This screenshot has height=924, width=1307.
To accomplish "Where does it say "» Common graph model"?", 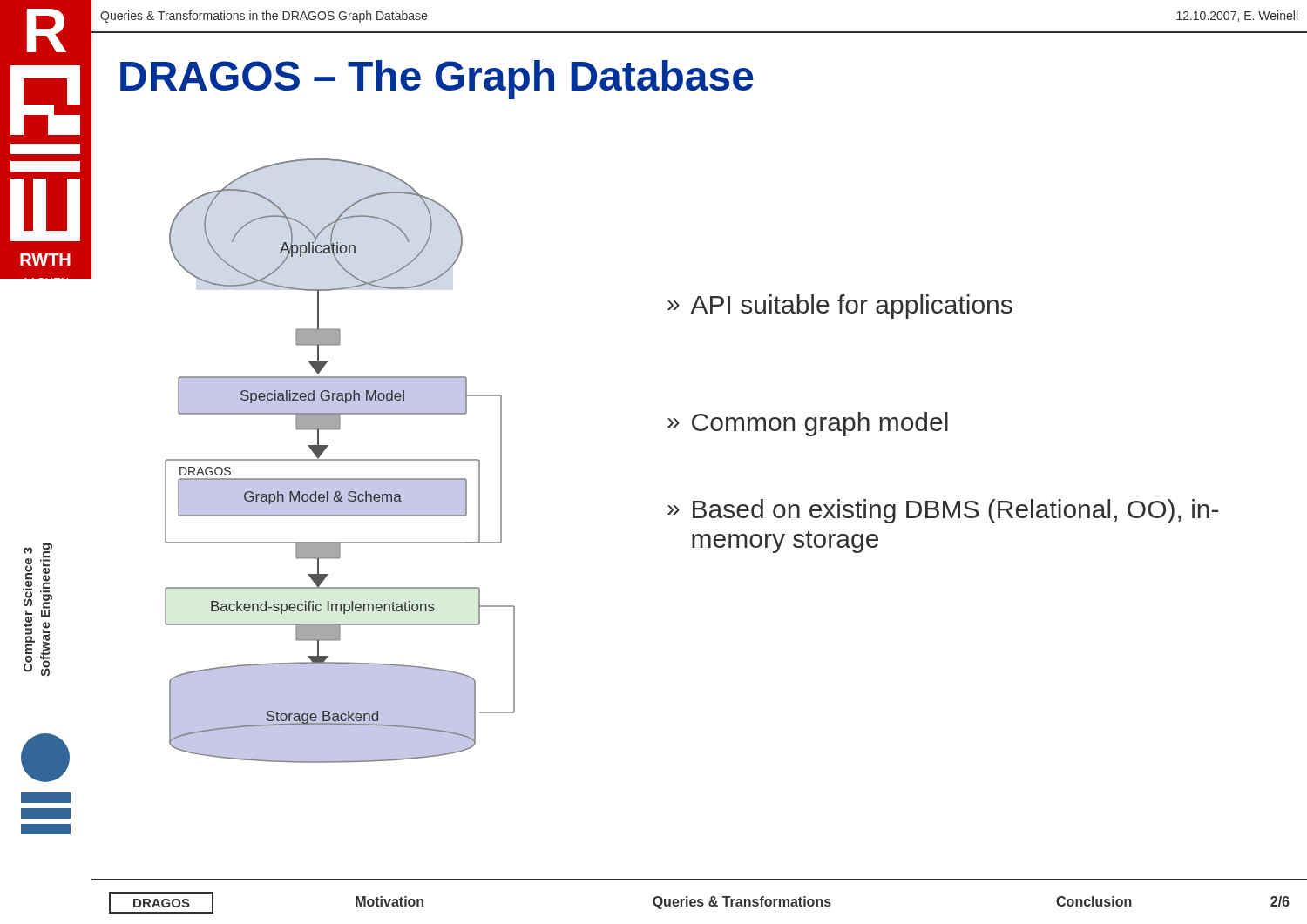I will [x=808, y=422].
